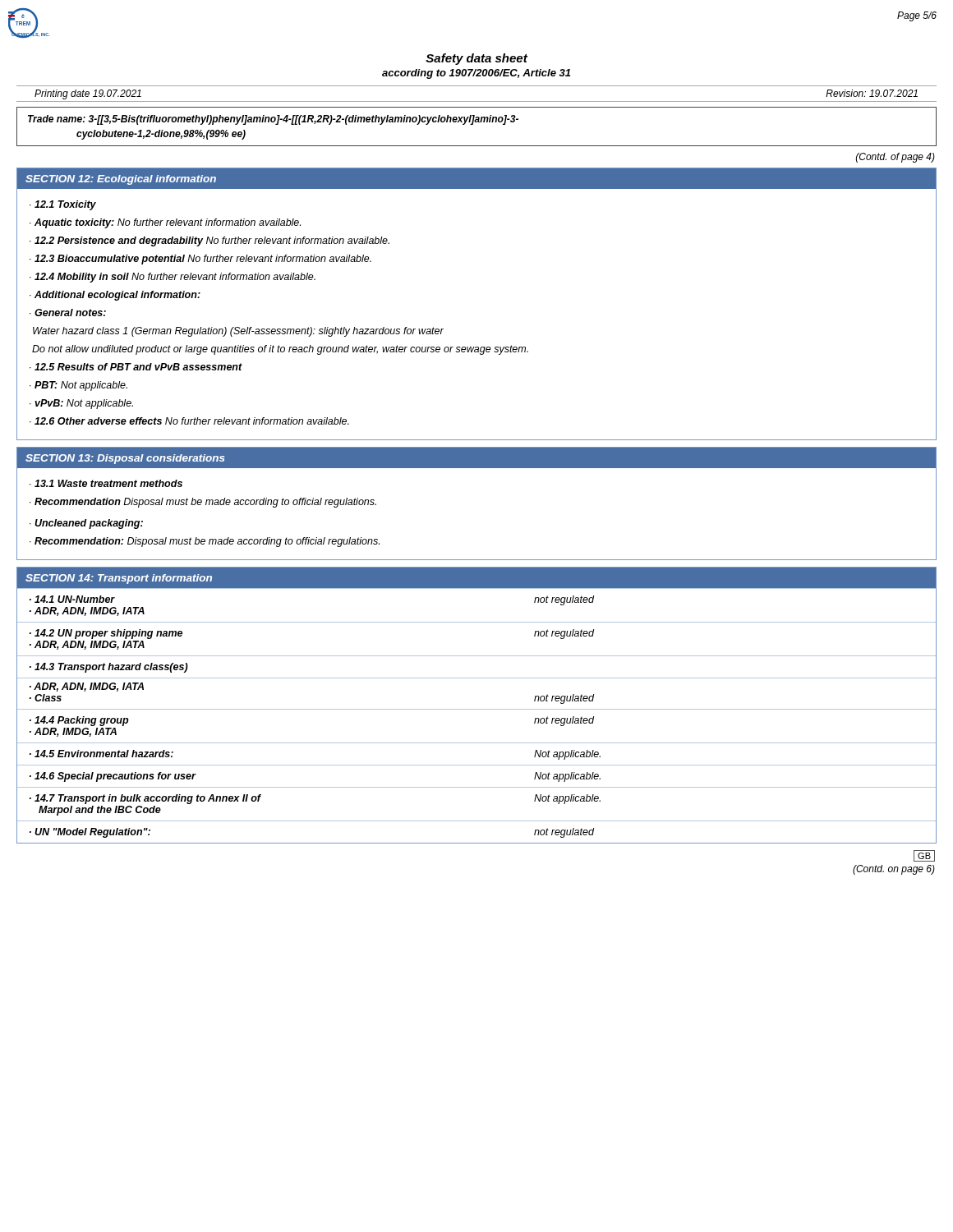Find the section header on this page that starts "SECTION 12: Ecological"
This screenshot has height=1232, width=953.
point(121,179)
